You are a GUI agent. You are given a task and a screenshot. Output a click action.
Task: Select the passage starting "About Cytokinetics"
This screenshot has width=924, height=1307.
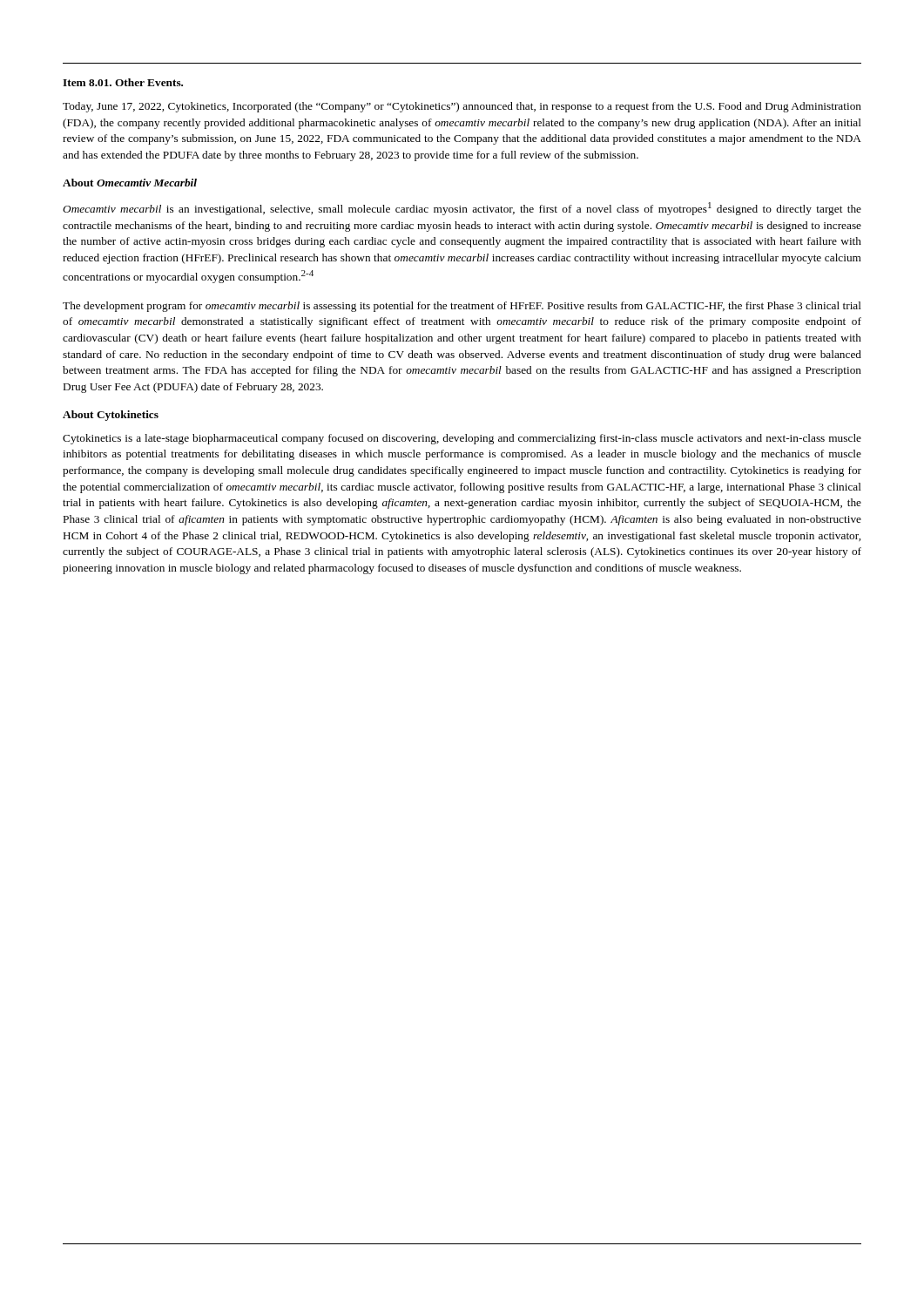111,414
